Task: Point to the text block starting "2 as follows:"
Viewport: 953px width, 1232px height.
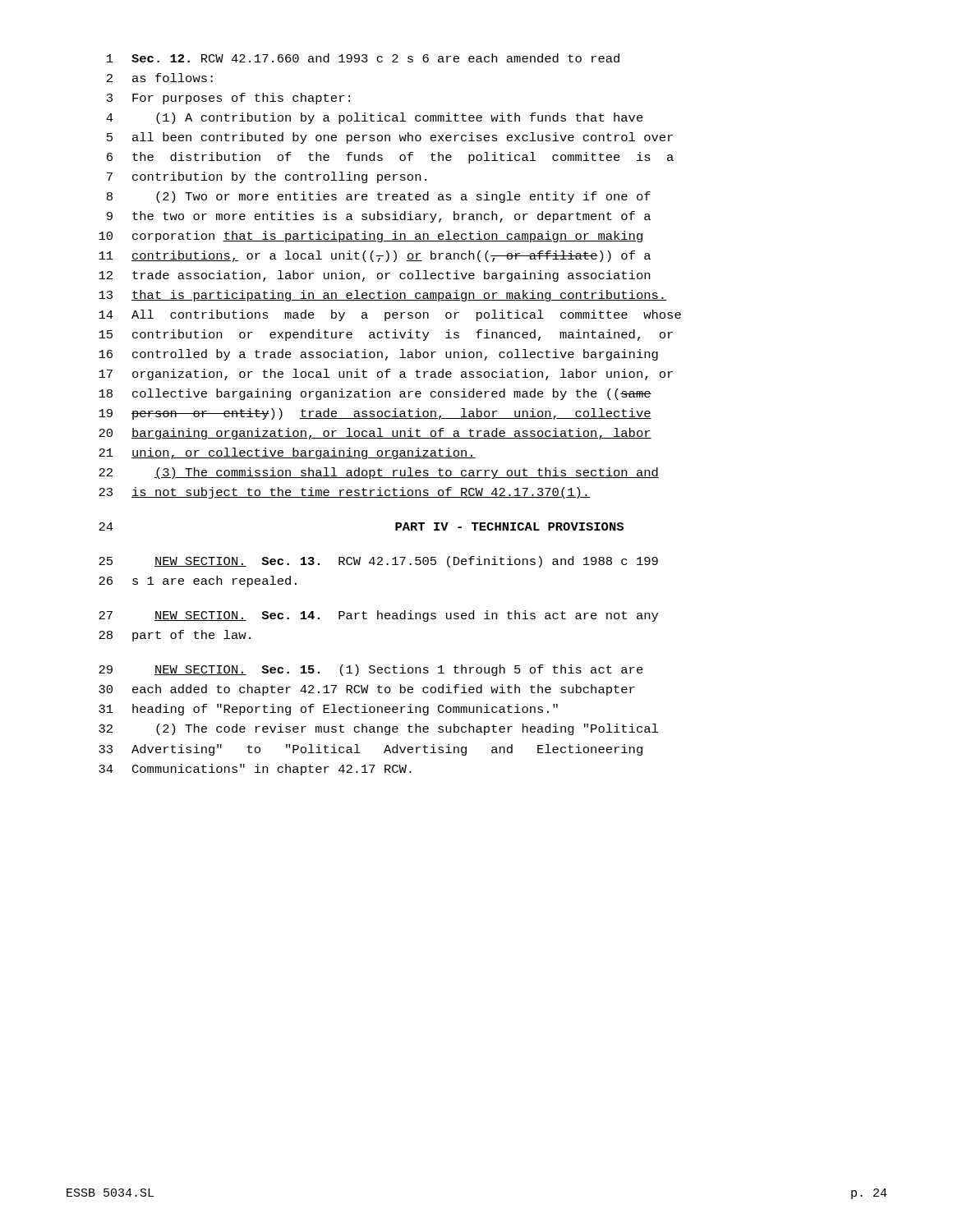Action: point(160,78)
